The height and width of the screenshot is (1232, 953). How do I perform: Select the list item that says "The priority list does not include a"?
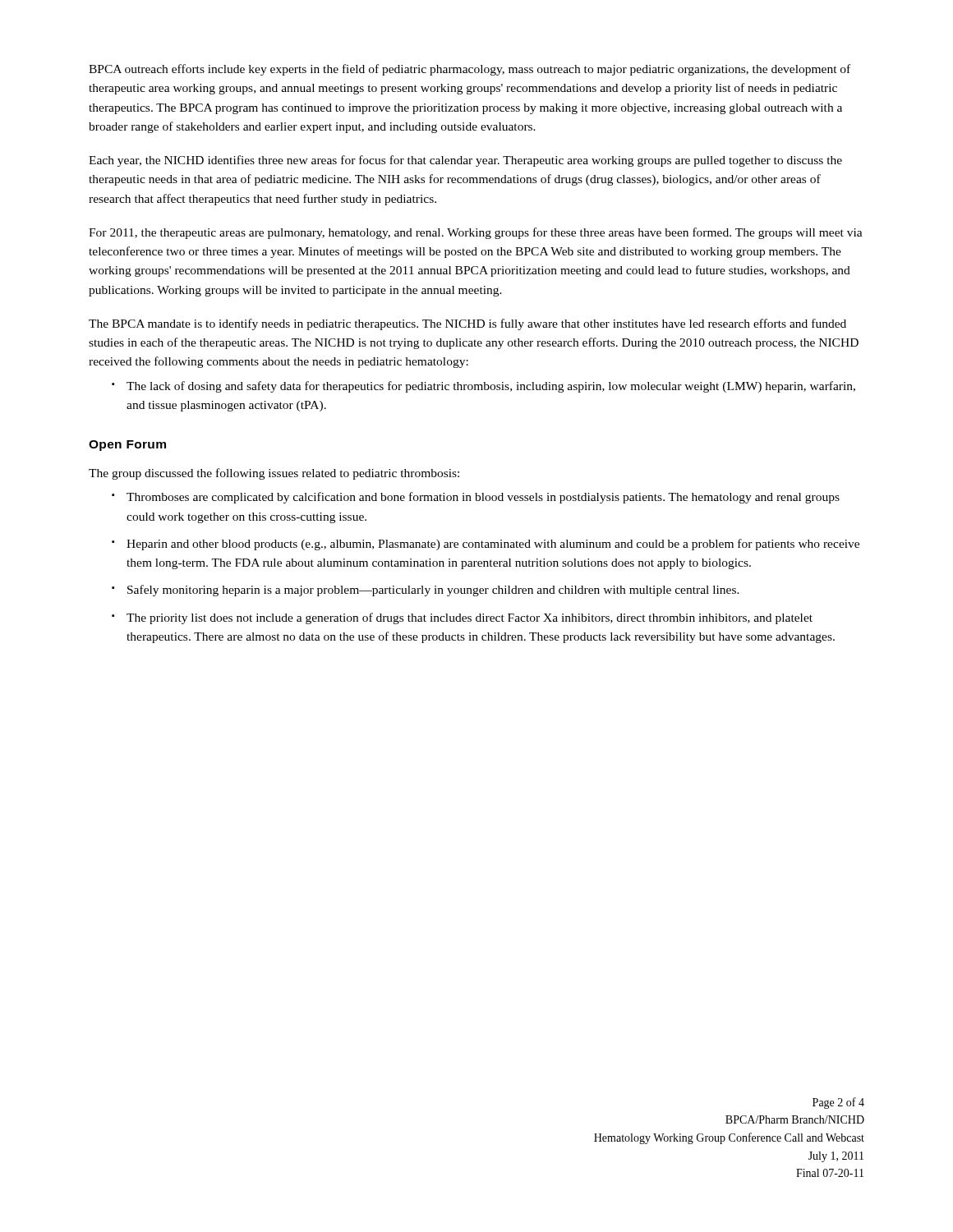481,626
